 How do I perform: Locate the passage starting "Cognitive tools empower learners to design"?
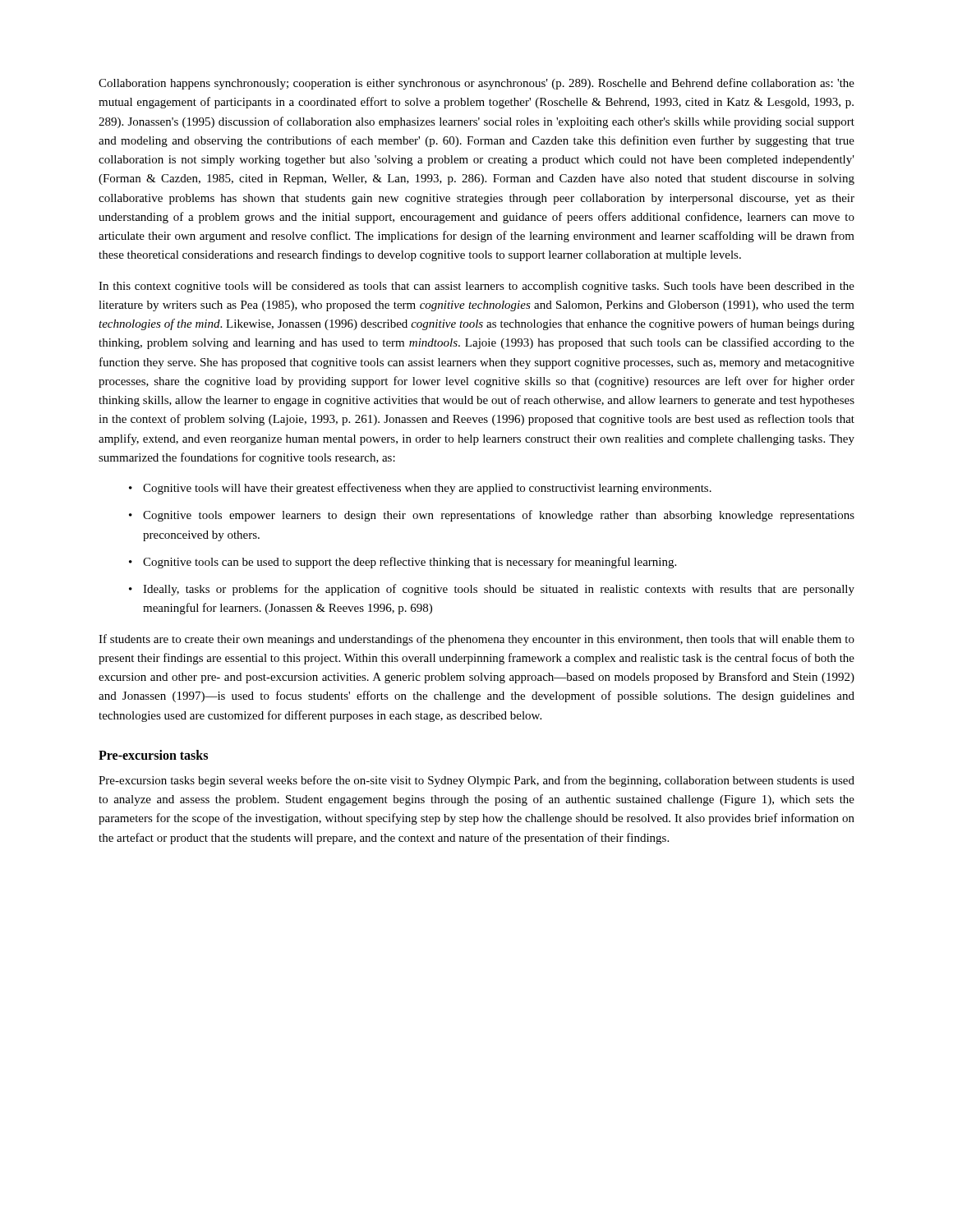coord(499,525)
